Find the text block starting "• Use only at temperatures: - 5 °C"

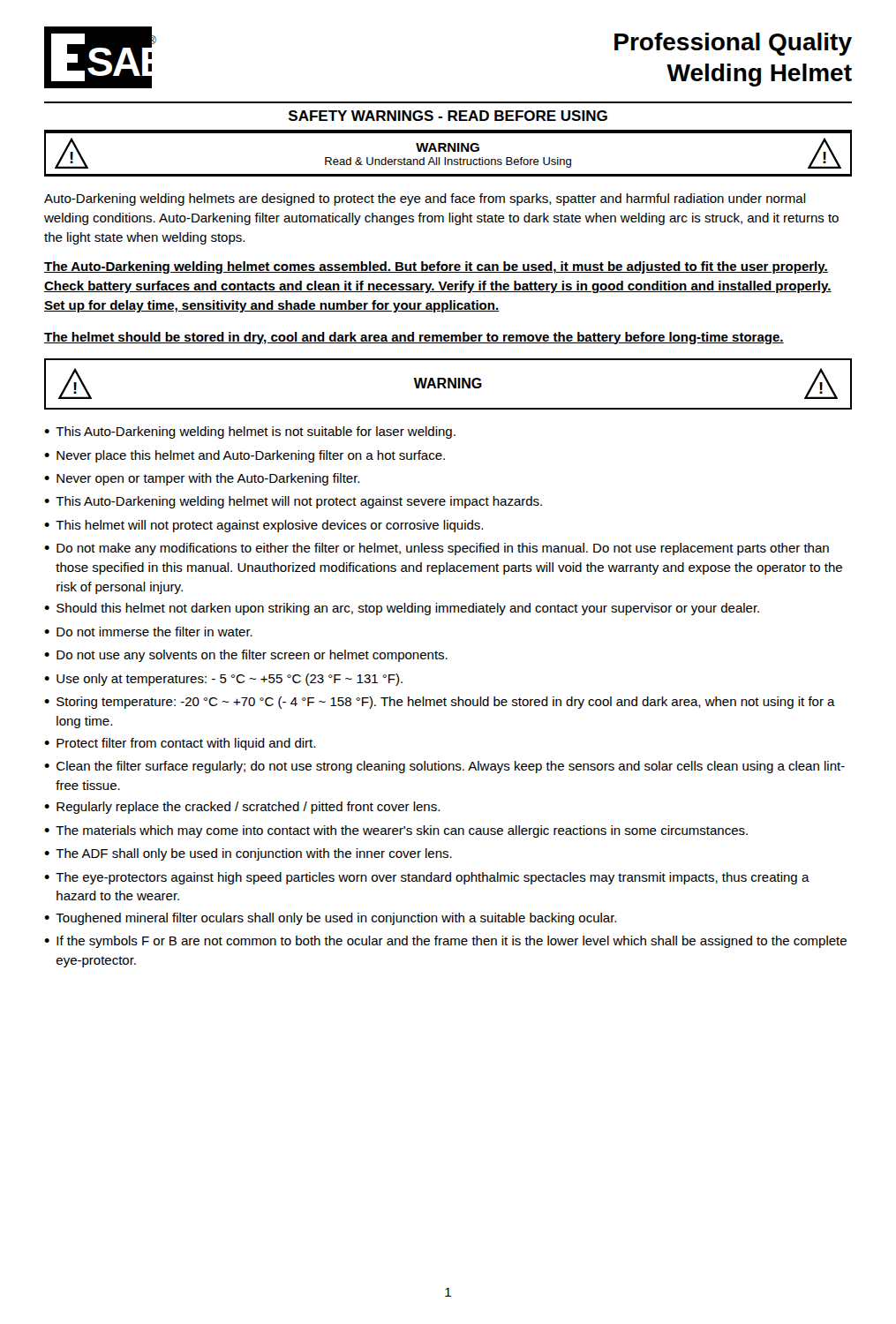pos(224,679)
